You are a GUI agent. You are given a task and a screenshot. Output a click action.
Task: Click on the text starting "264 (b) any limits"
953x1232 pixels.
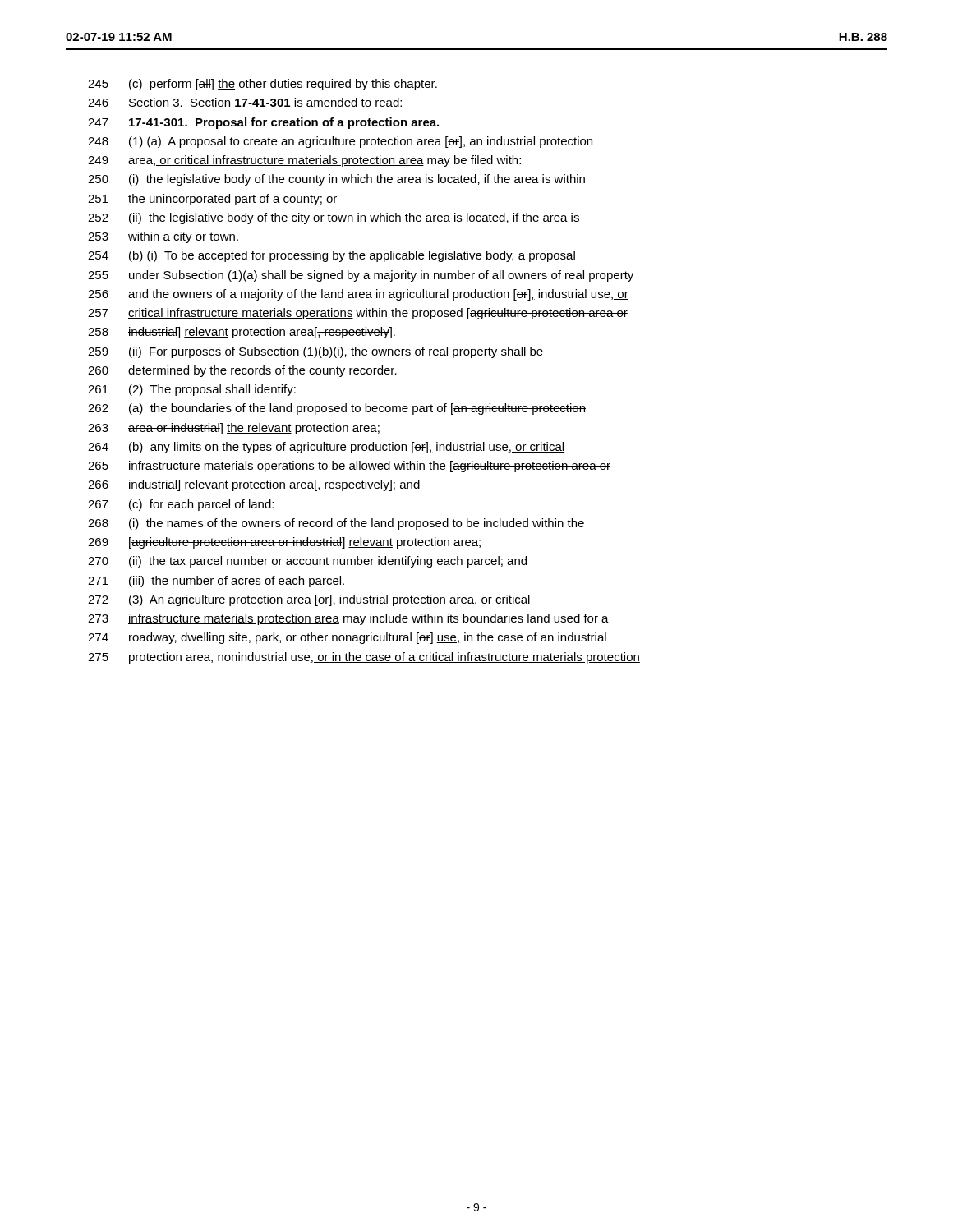(476, 446)
